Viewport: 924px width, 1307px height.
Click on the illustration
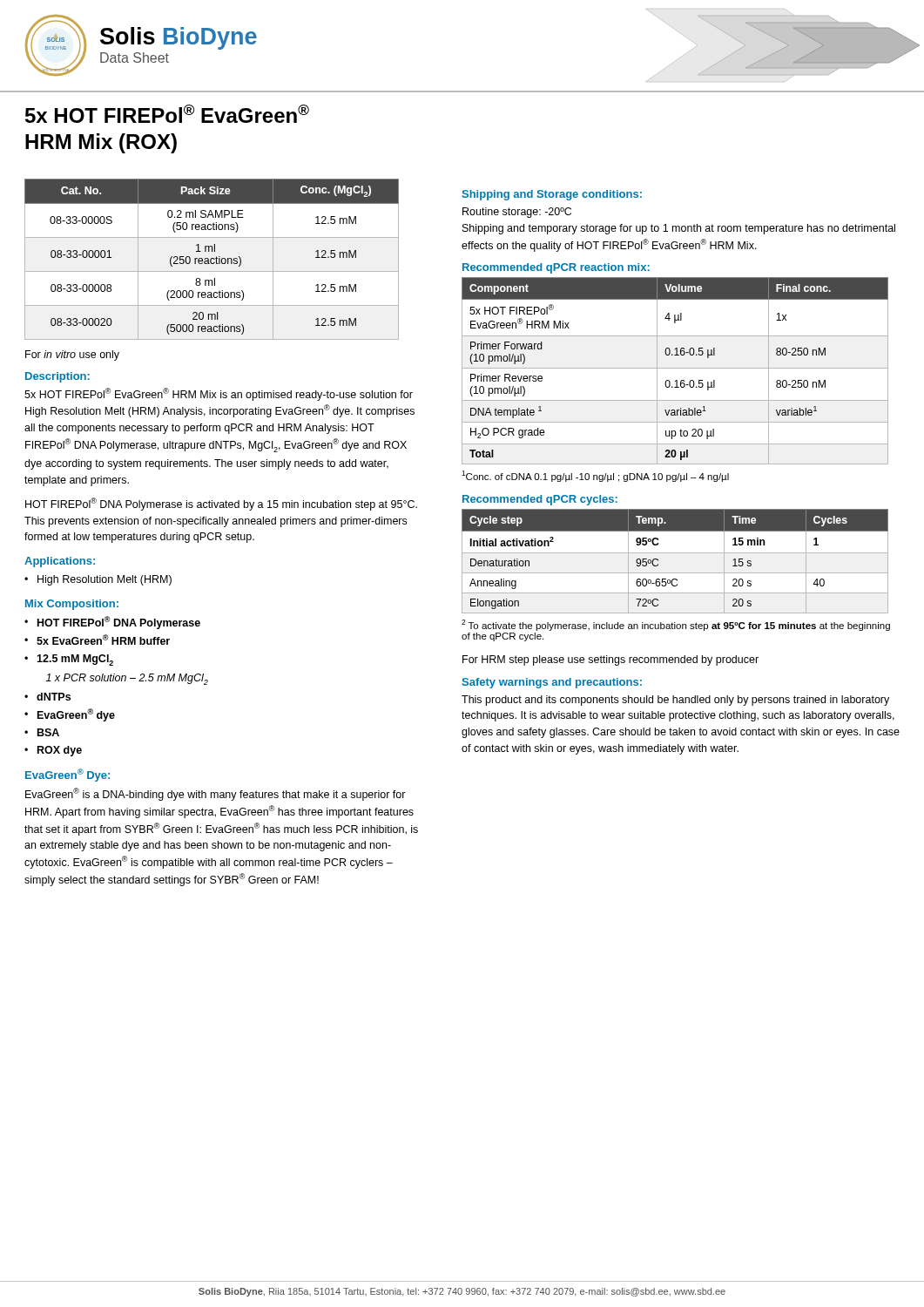pyautogui.click(x=785, y=46)
